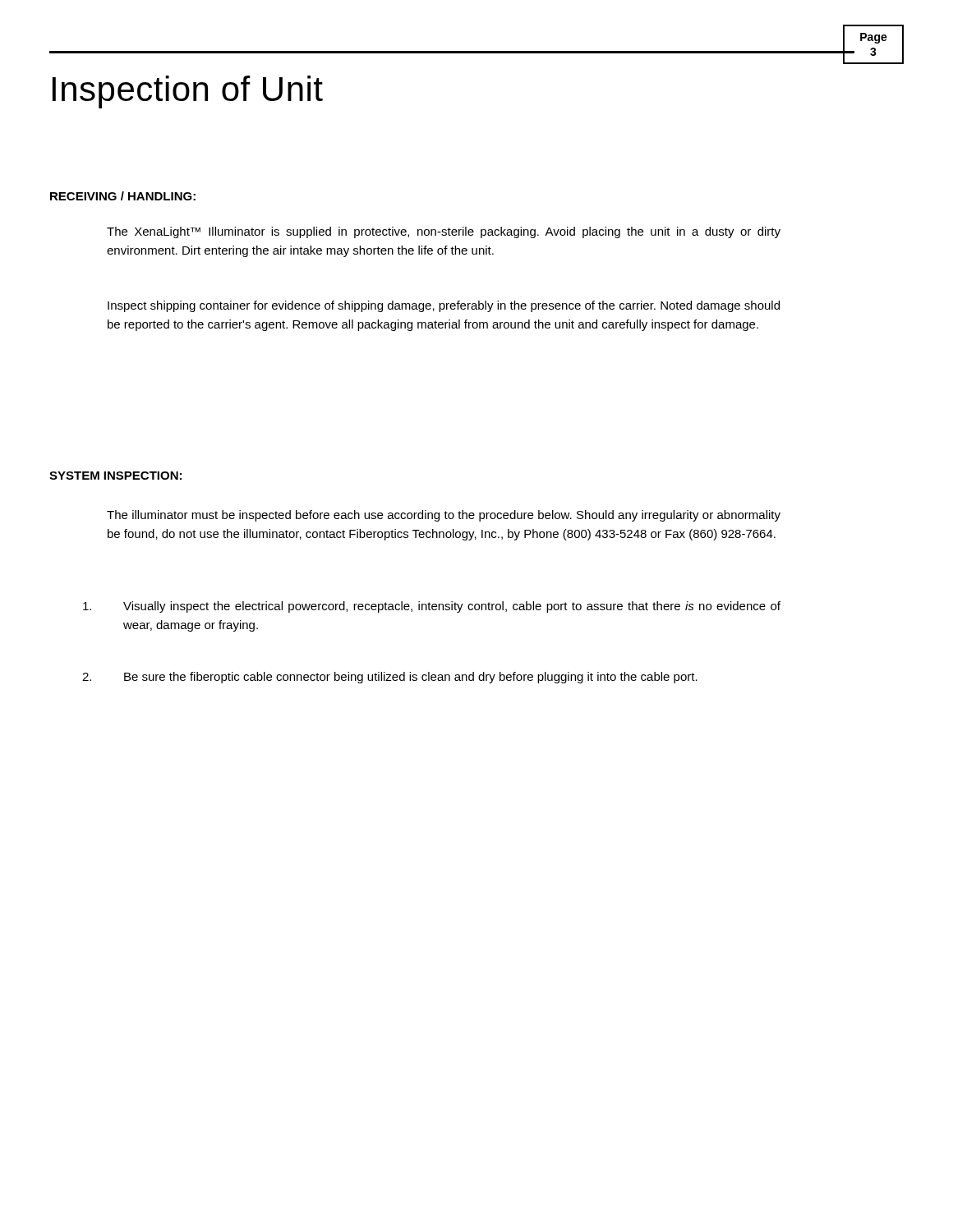Viewport: 953px width, 1232px height.
Task: Locate the passage starting "RECEIVING / HANDLING:"
Action: [x=123, y=196]
